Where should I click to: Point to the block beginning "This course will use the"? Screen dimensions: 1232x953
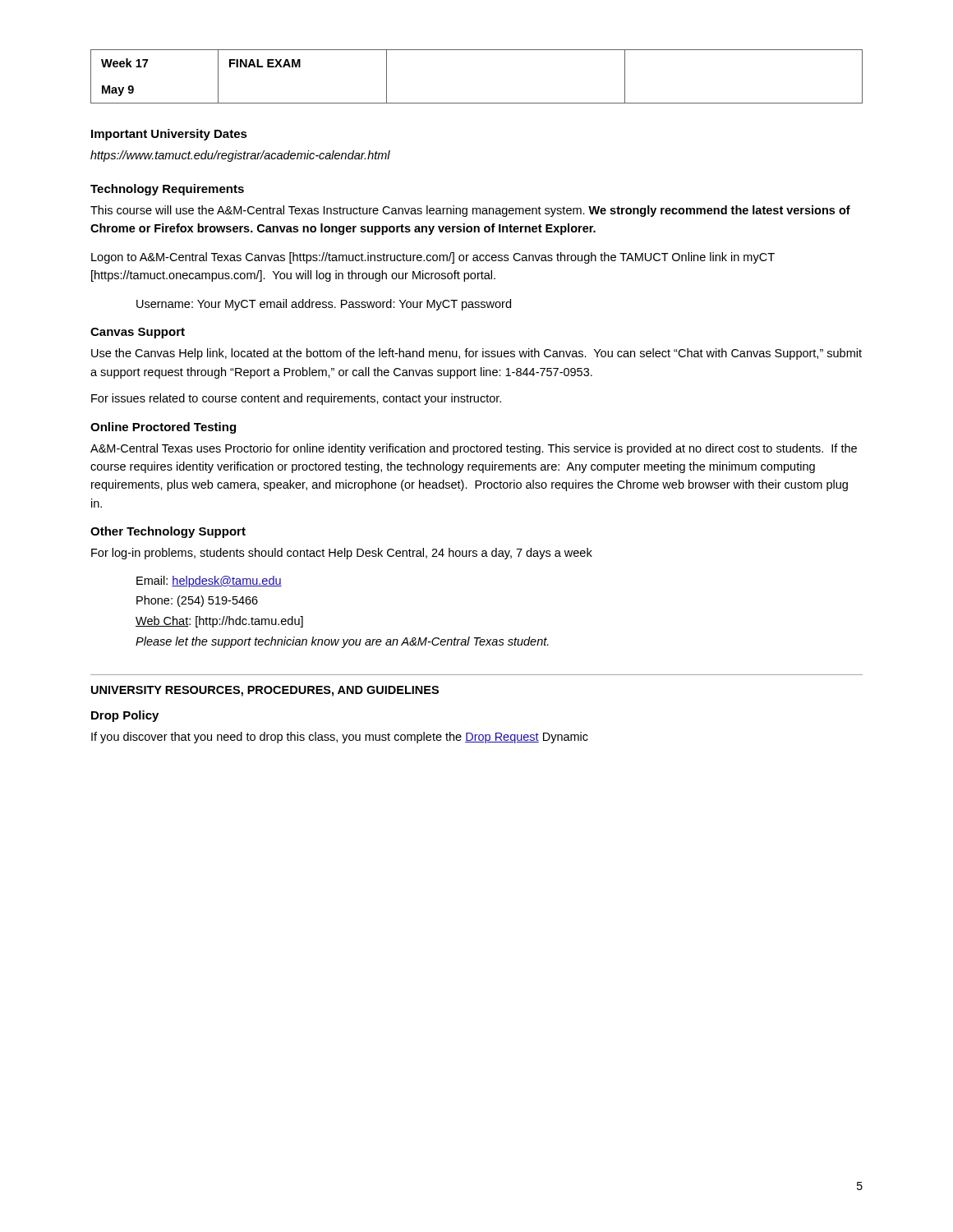[470, 219]
